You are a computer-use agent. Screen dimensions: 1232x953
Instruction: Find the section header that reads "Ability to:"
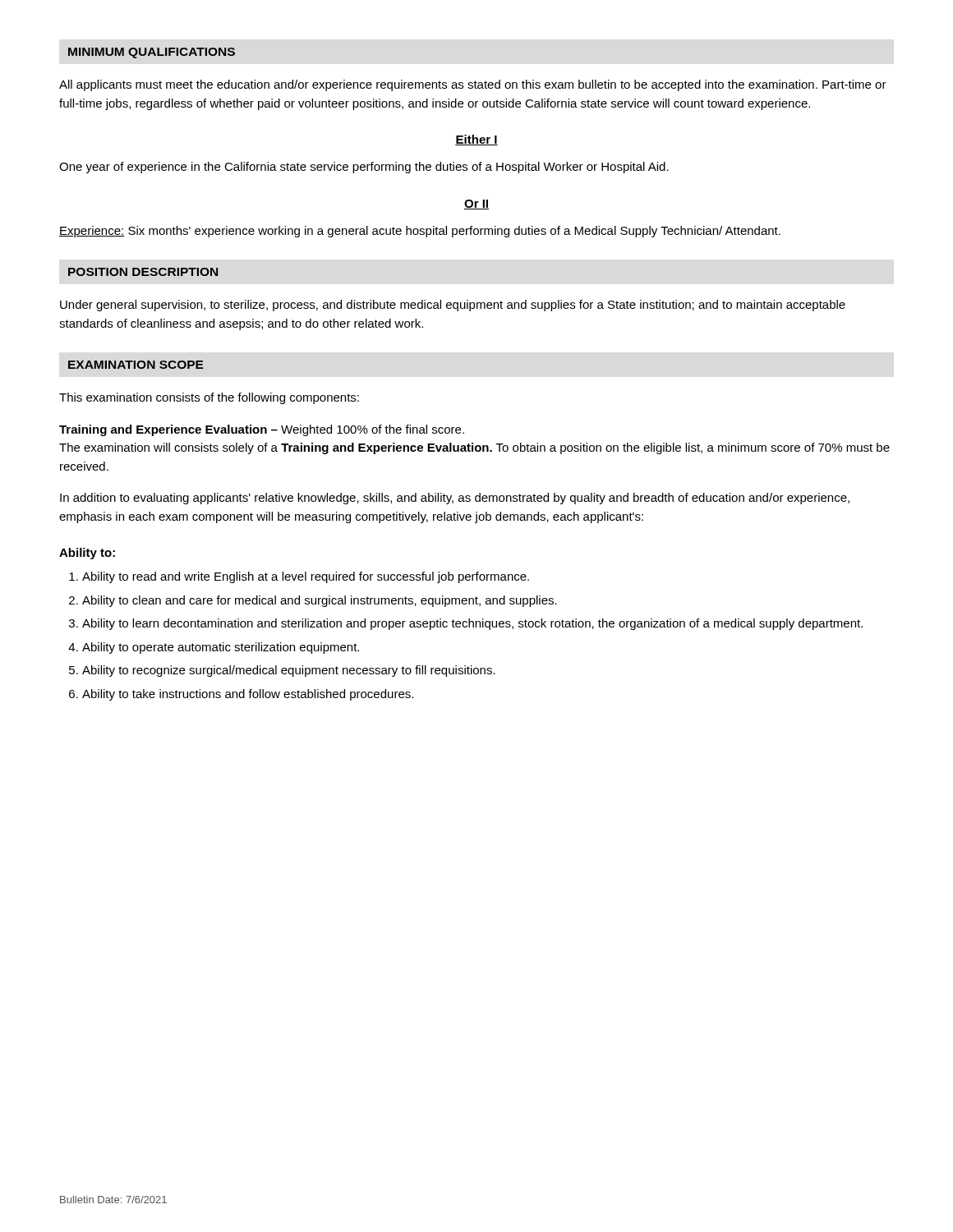(88, 552)
